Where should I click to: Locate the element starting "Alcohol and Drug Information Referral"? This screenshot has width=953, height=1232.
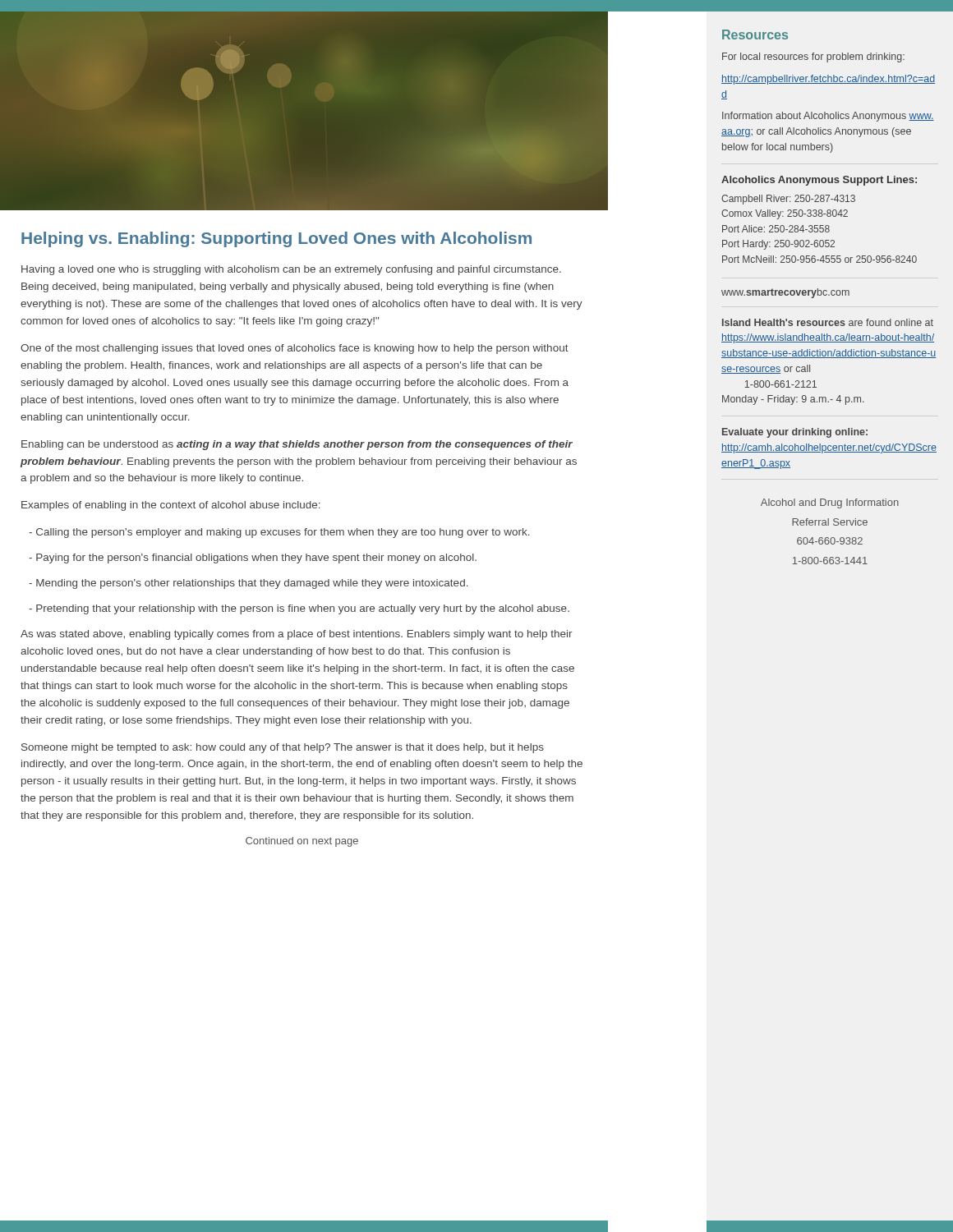coord(830,532)
